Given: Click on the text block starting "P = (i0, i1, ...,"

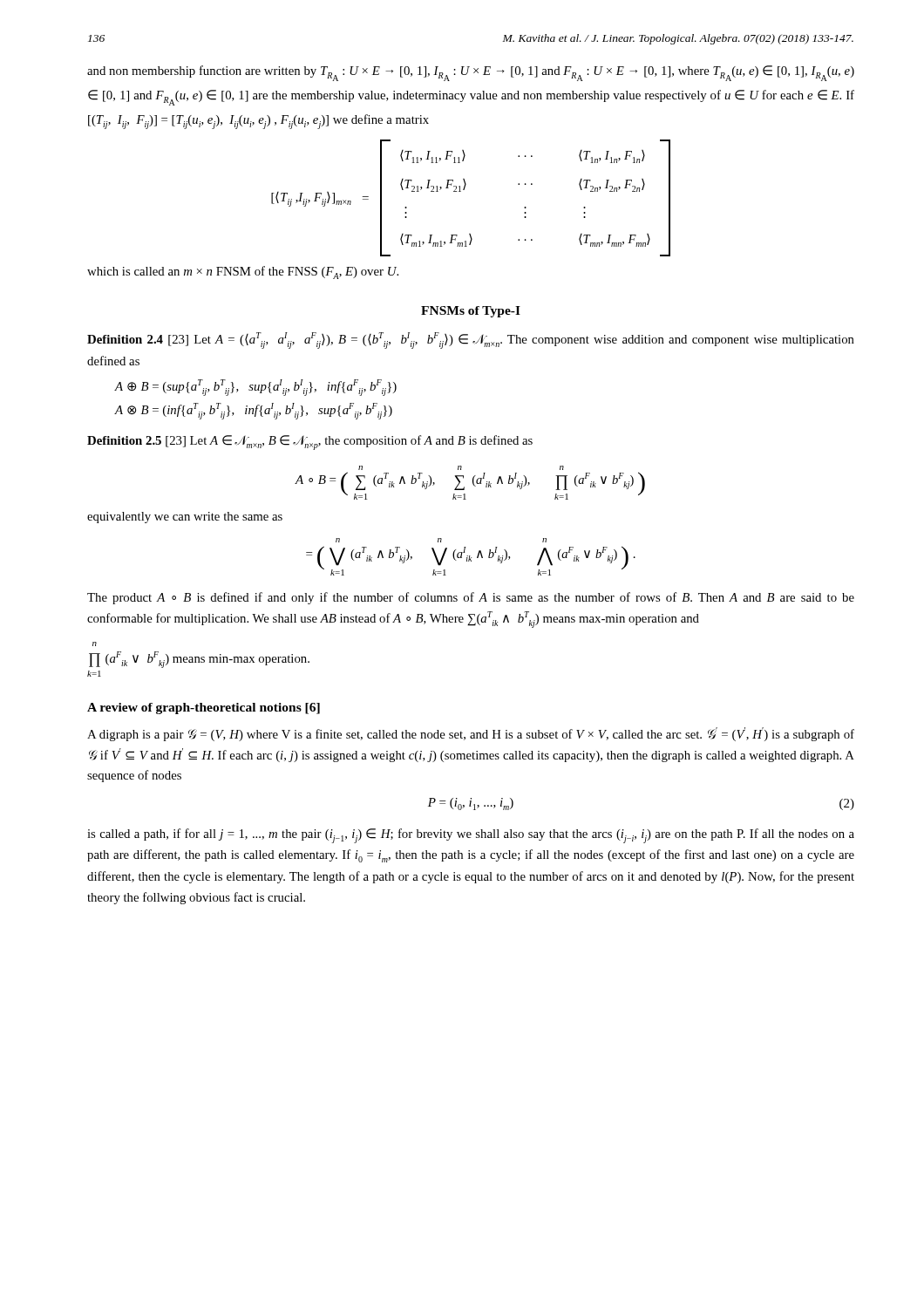Looking at the screenshot, I should [451, 804].
